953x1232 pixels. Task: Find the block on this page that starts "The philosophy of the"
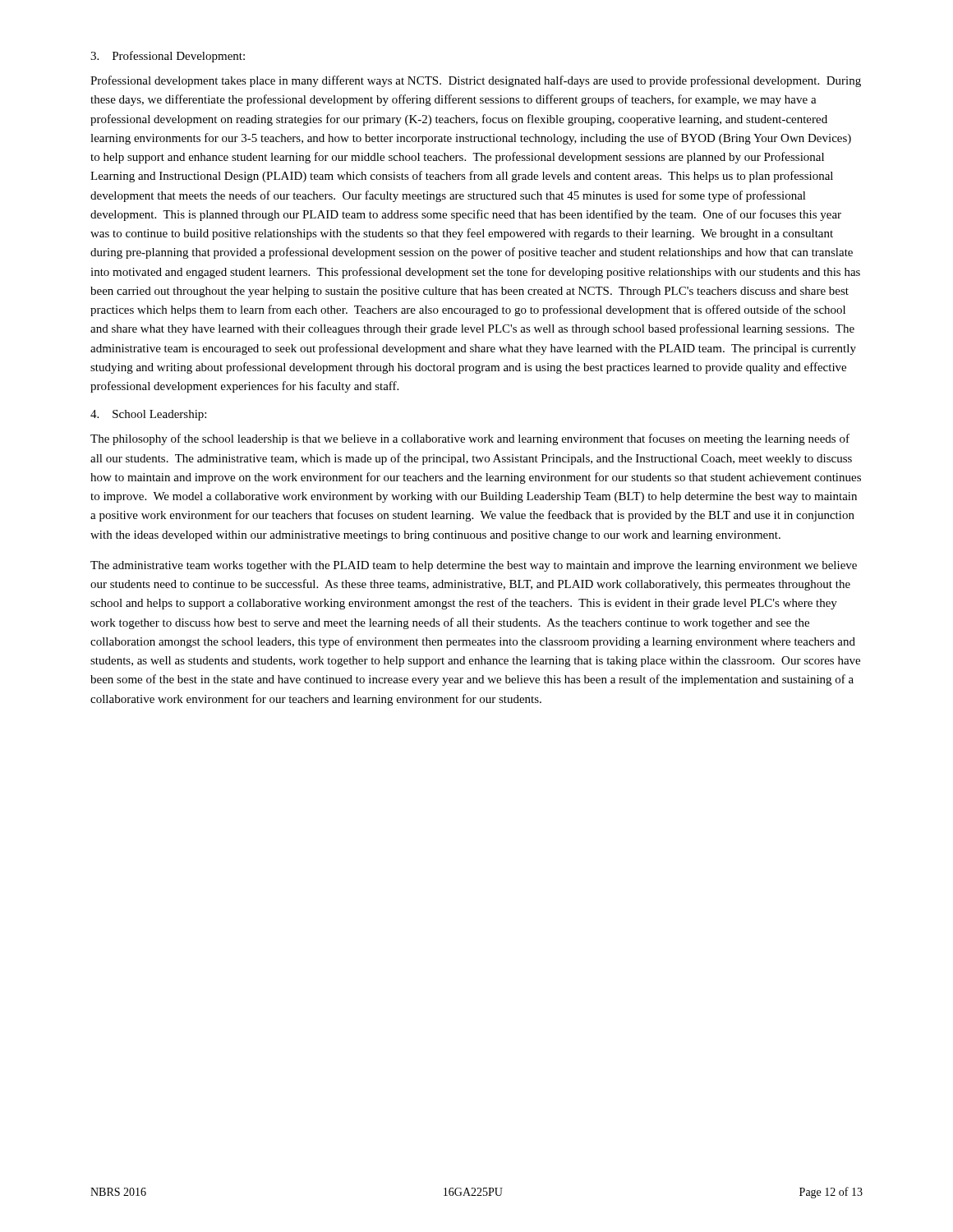[x=476, y=487]
